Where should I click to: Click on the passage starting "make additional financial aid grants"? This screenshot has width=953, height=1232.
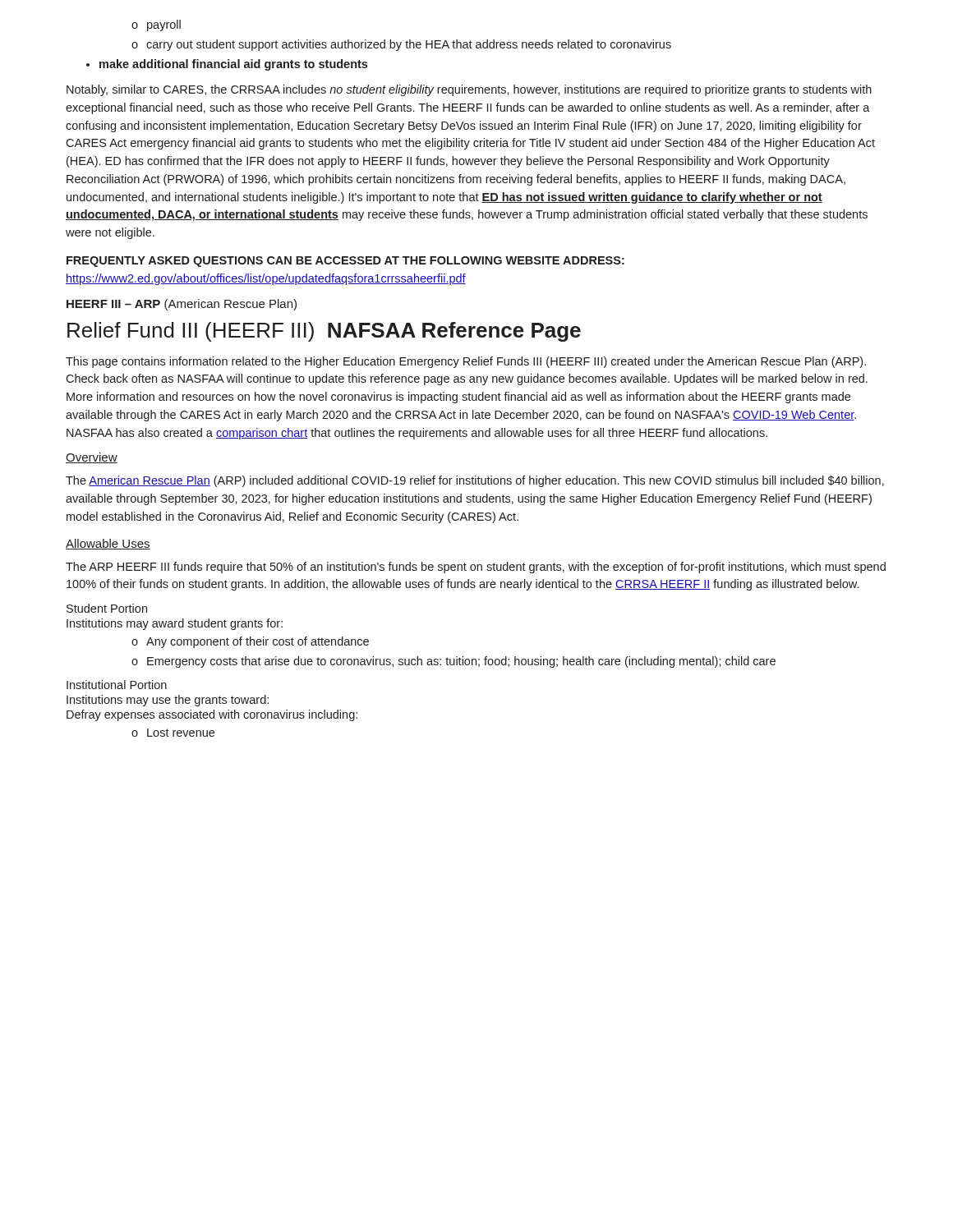[233, 65]
